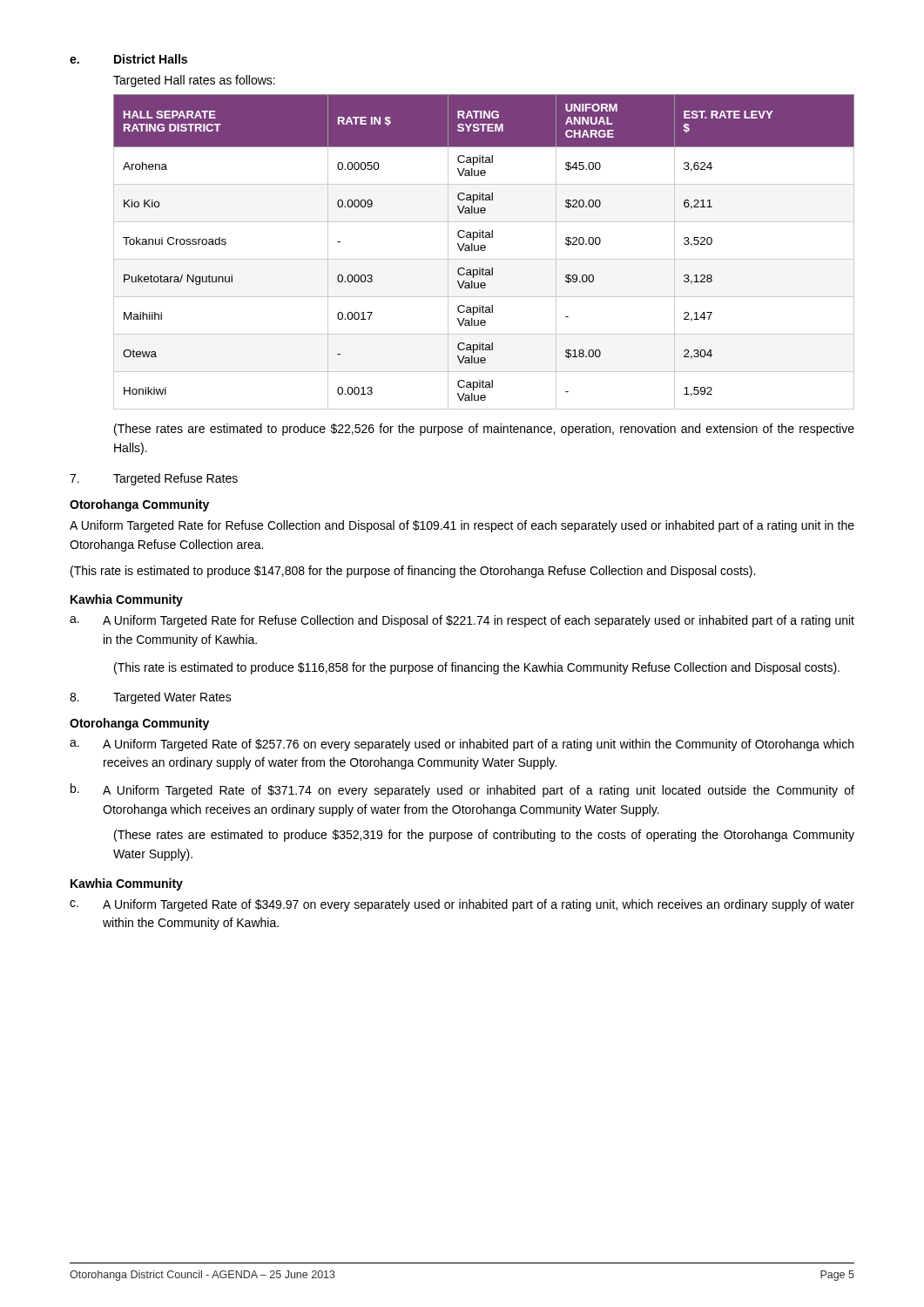
Task: Select the text block containing "A Uniform Targeted Rate for Refuse Collection"
Action: [x=462, y=535]
